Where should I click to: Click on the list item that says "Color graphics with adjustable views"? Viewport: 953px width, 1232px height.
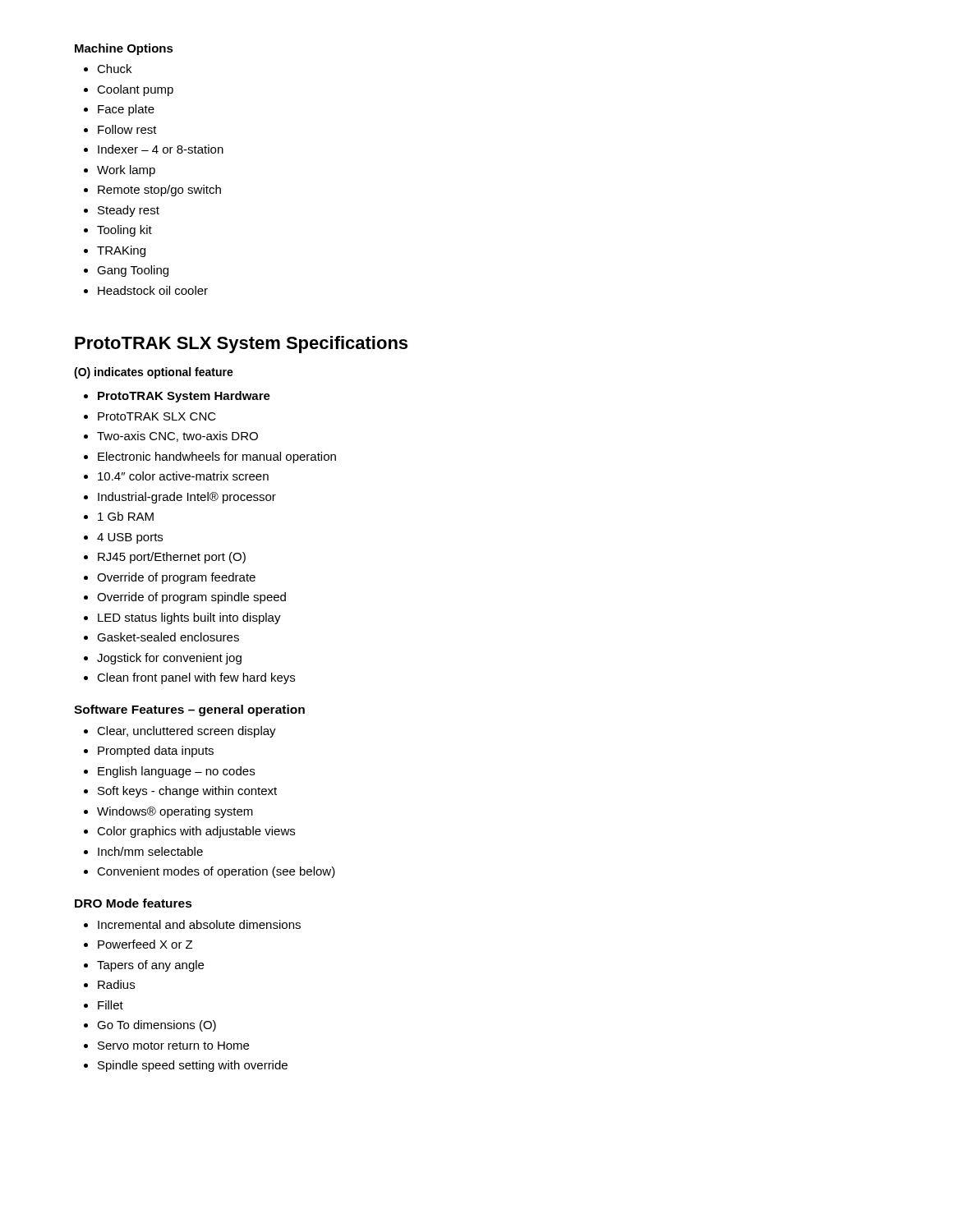(196, 832)
